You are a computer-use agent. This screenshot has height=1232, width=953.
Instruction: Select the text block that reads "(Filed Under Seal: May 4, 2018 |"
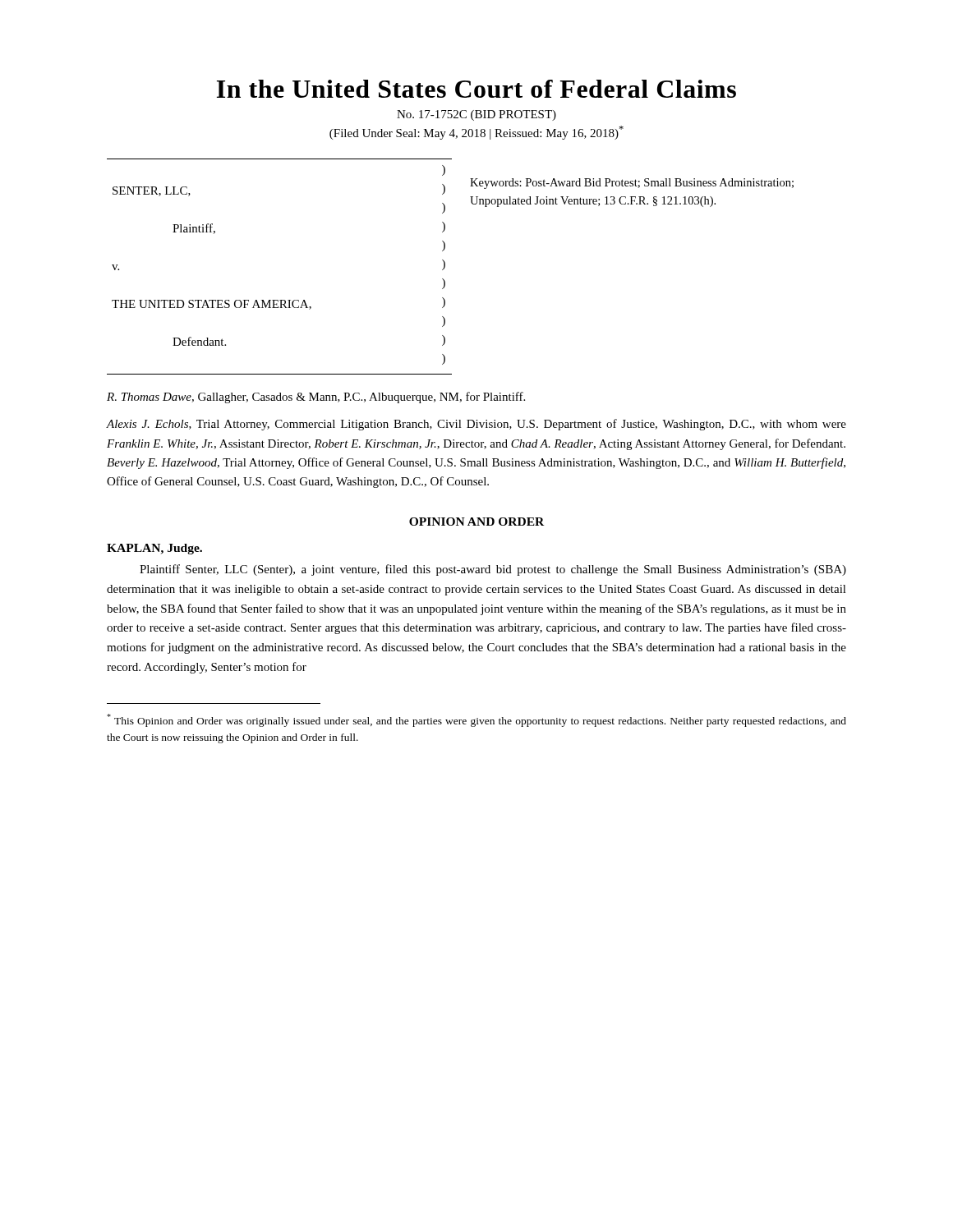[476, 131]
